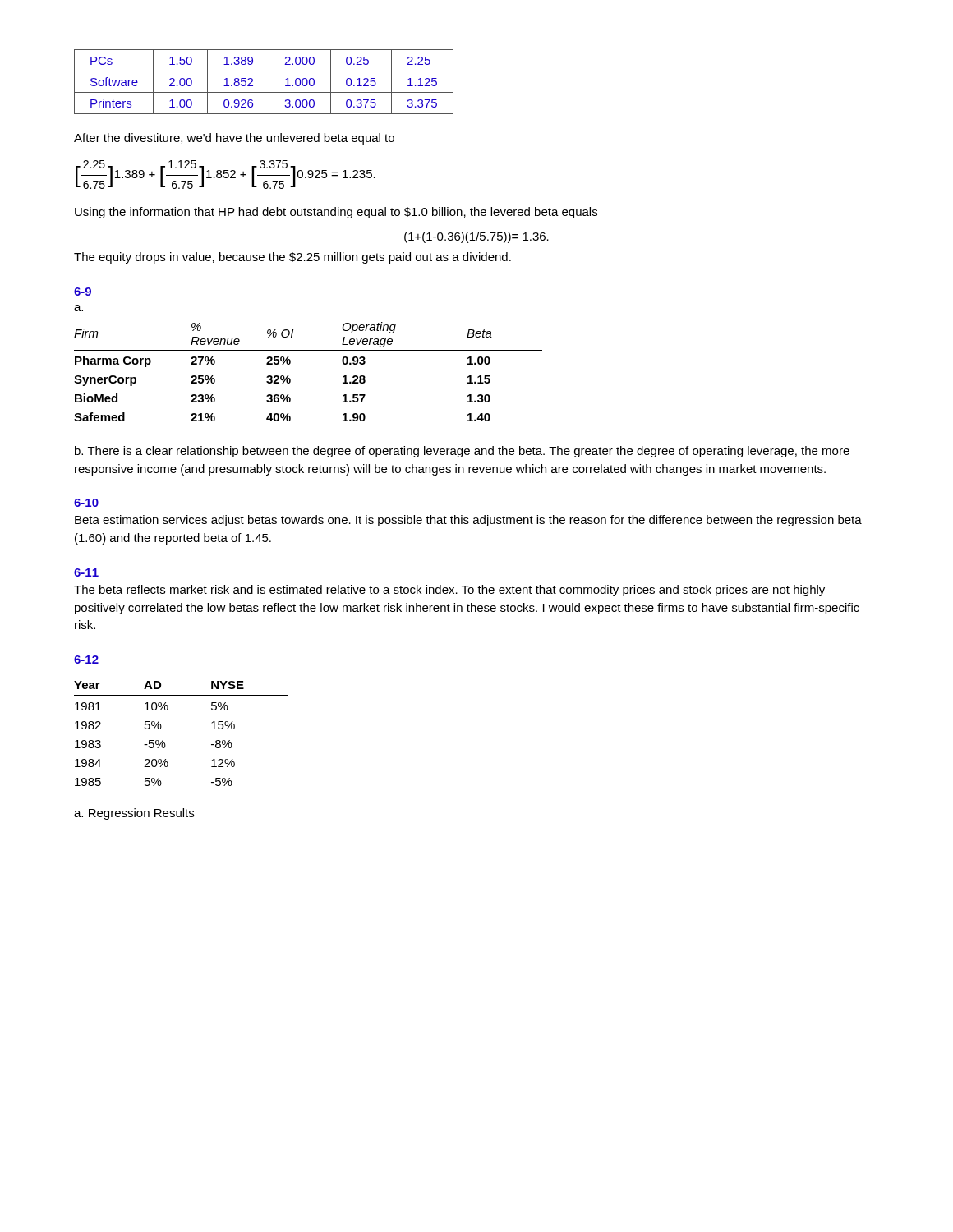This screenshot has width=953, height=1232.
Task: Locate the text starting "Beta estimation services adjust betas towards one. It"
Action: 468,529
